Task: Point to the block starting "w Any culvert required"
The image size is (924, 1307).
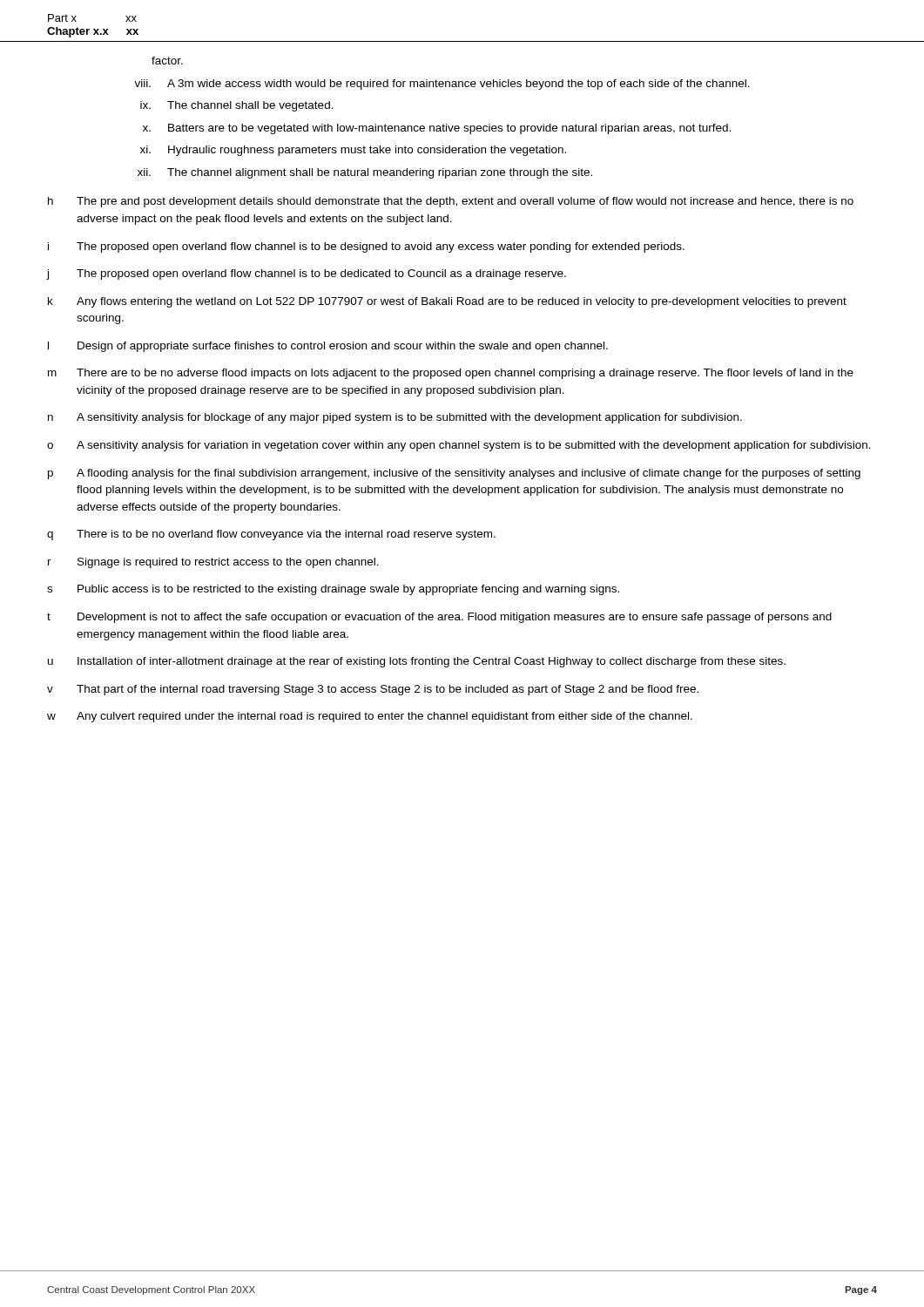Action: (370, 716)
